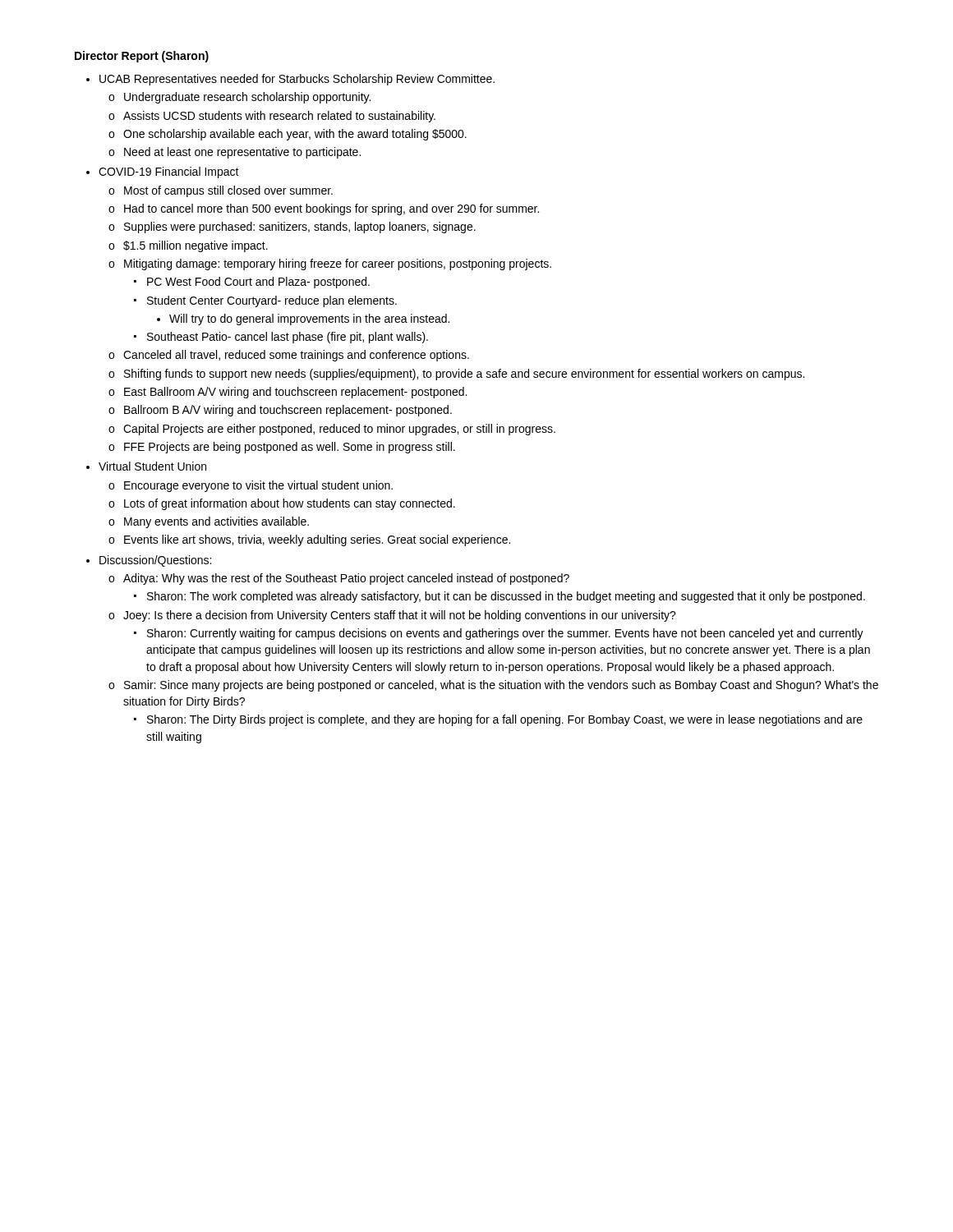
Task: Find the list item that says "Sharon: The Dirty Birds"
Action: [504, 728]
